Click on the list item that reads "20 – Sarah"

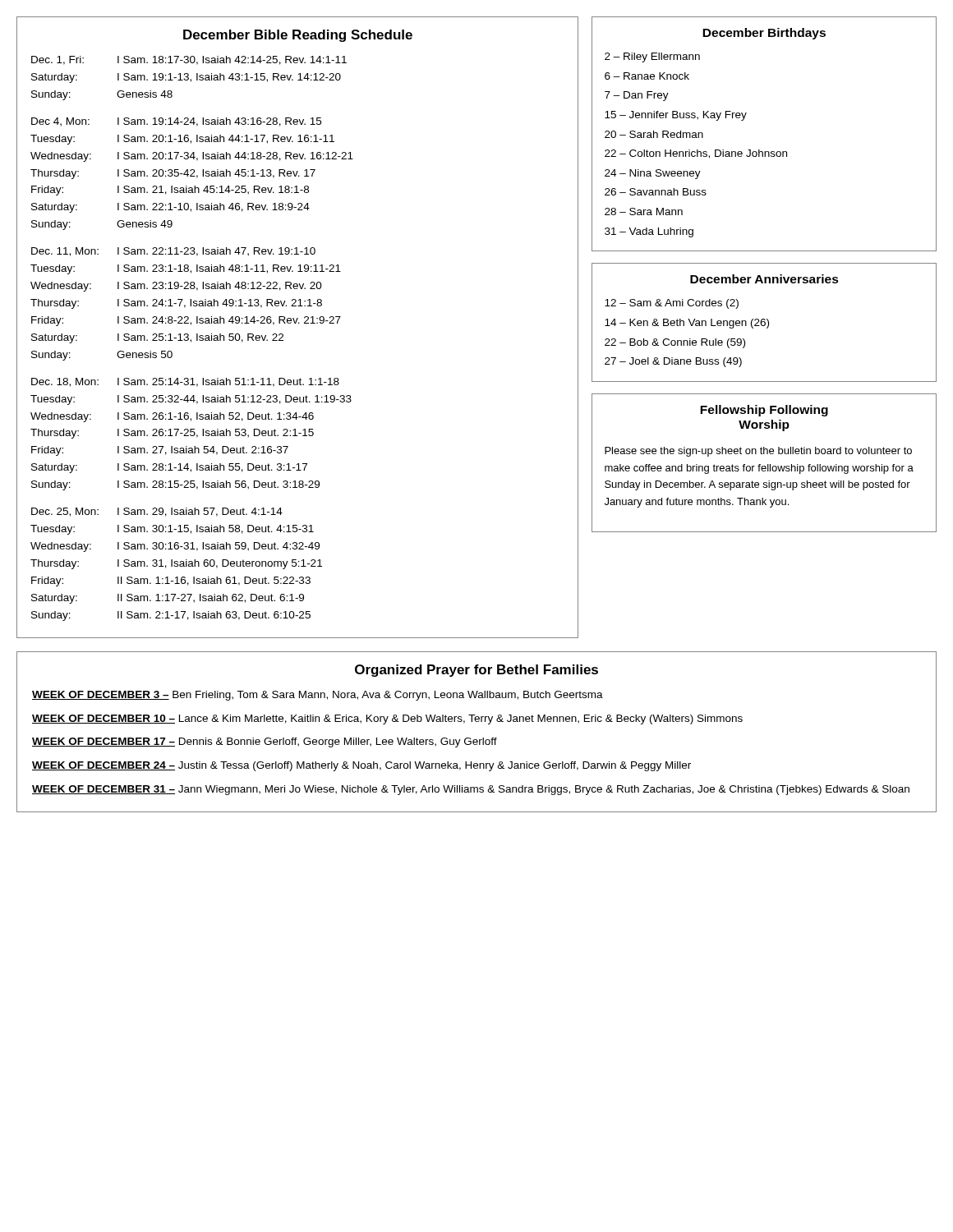point(654,134)
